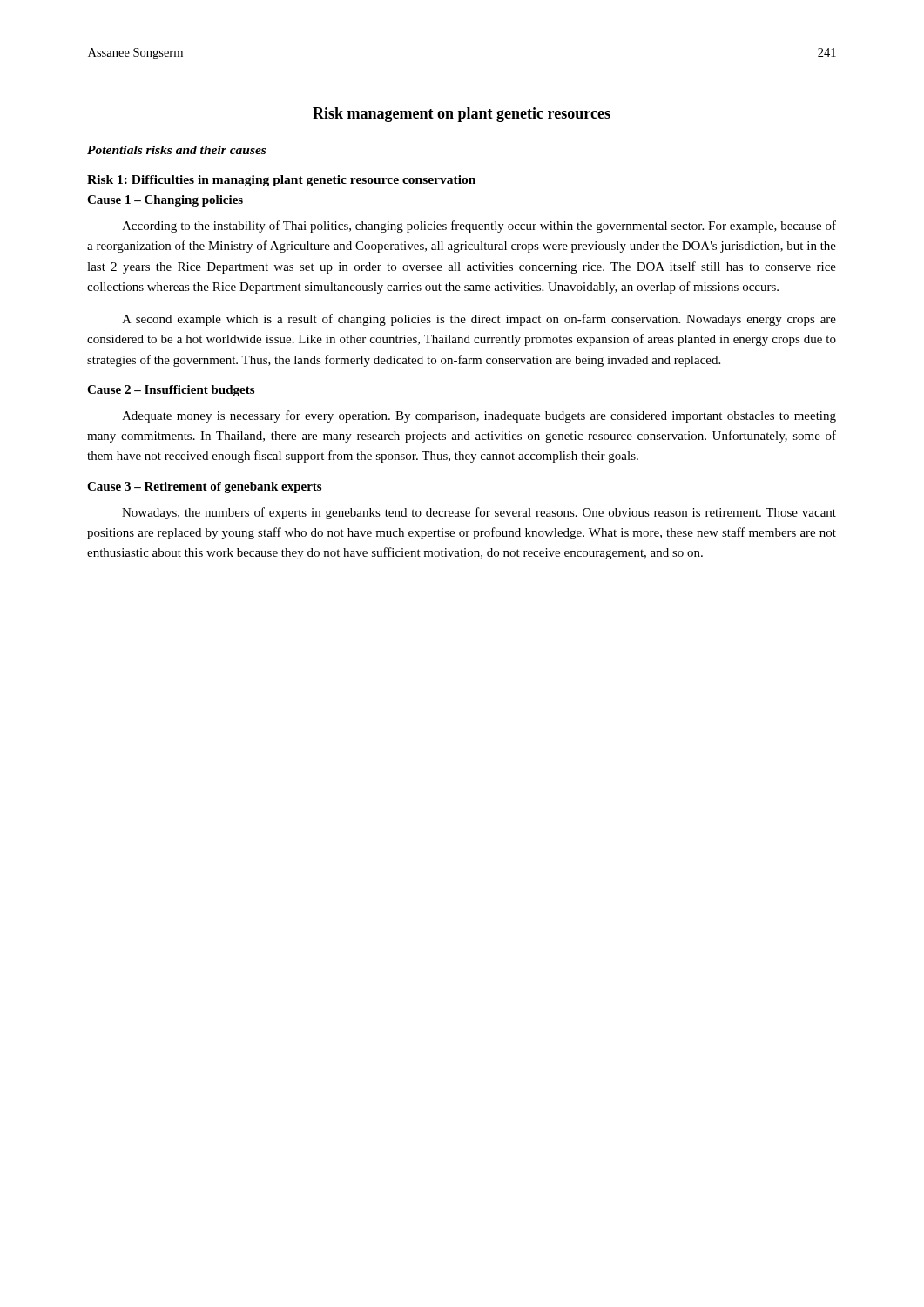Click on the region starting "Cause 1 – Changing policies"
The width and height of the screenshot is (924, 1307).
click(x=165, y=200)
